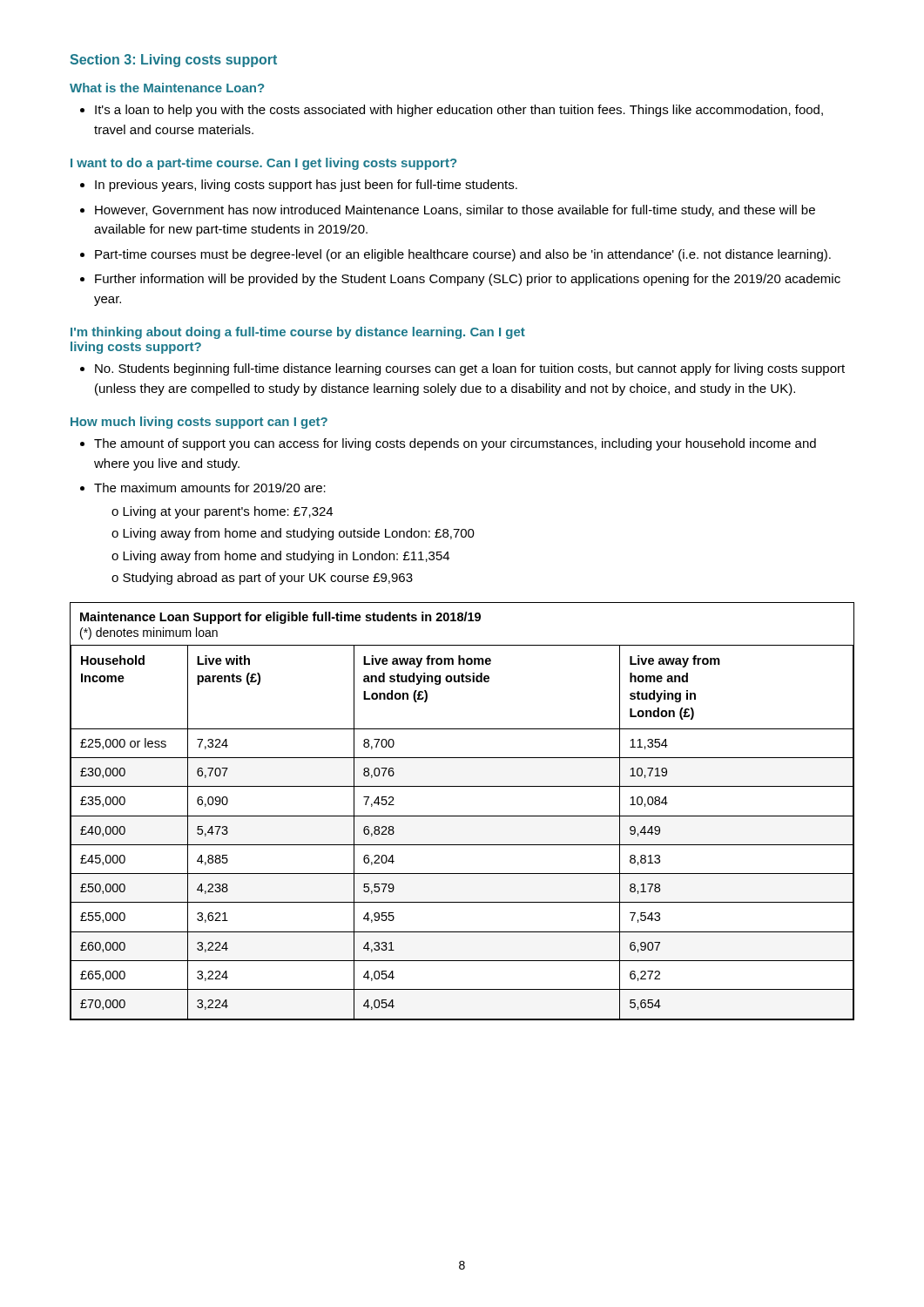Locate the list item that says "It's a loan to help"
This screenshot has width=924, height=1307.
[x=459, y=119]
